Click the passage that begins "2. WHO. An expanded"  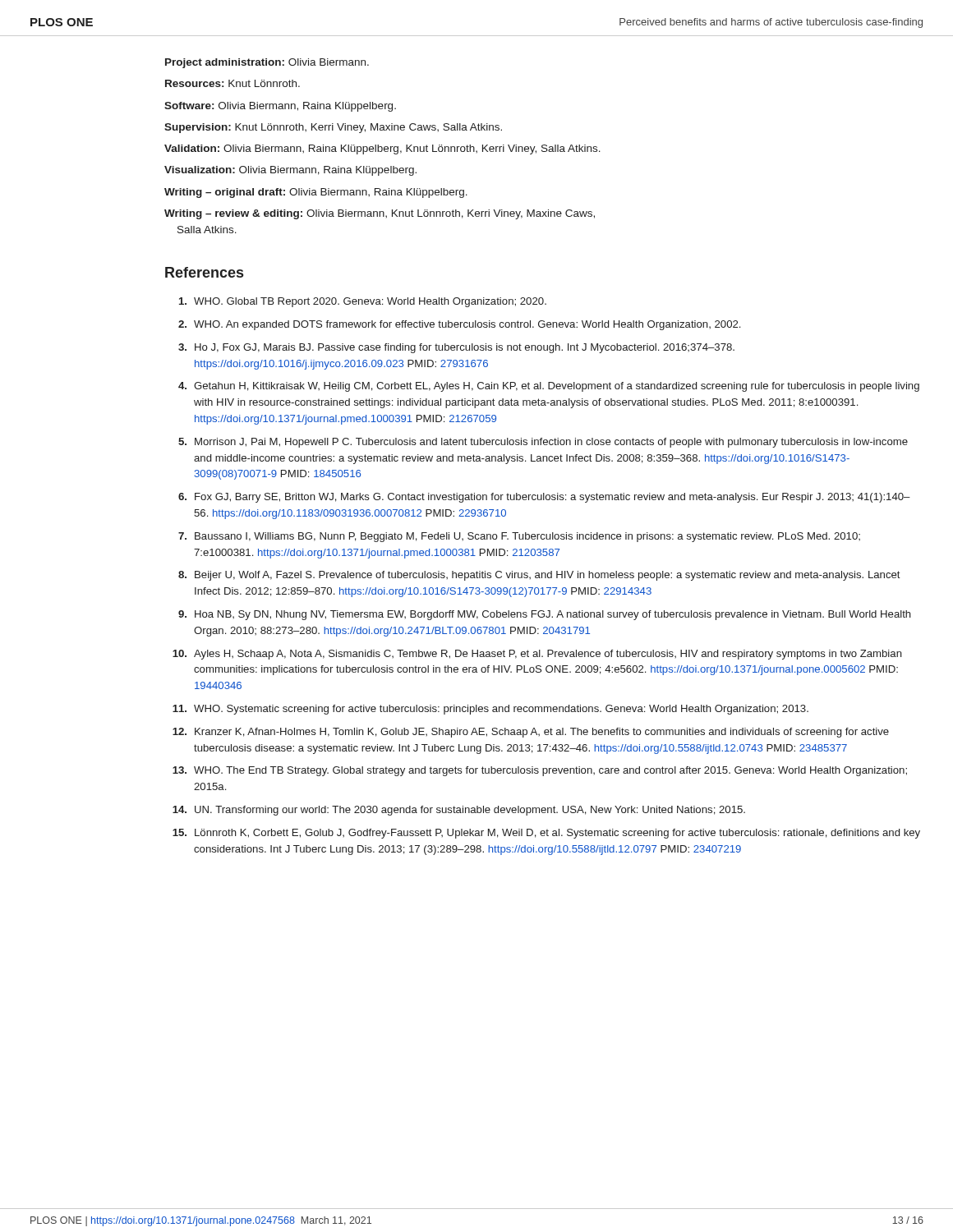pos(544,324)
